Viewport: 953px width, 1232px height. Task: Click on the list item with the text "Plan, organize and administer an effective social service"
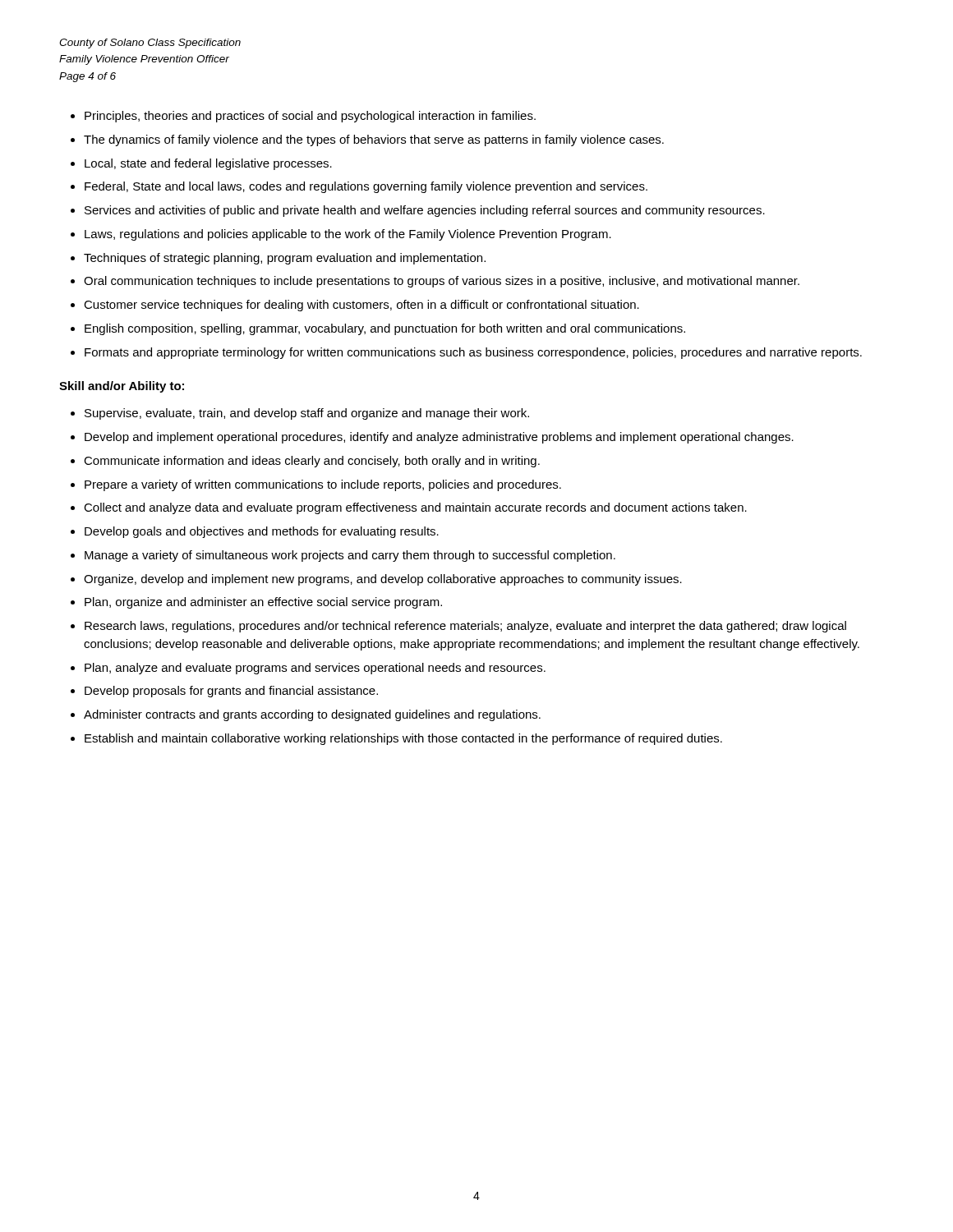coord(263,602)
